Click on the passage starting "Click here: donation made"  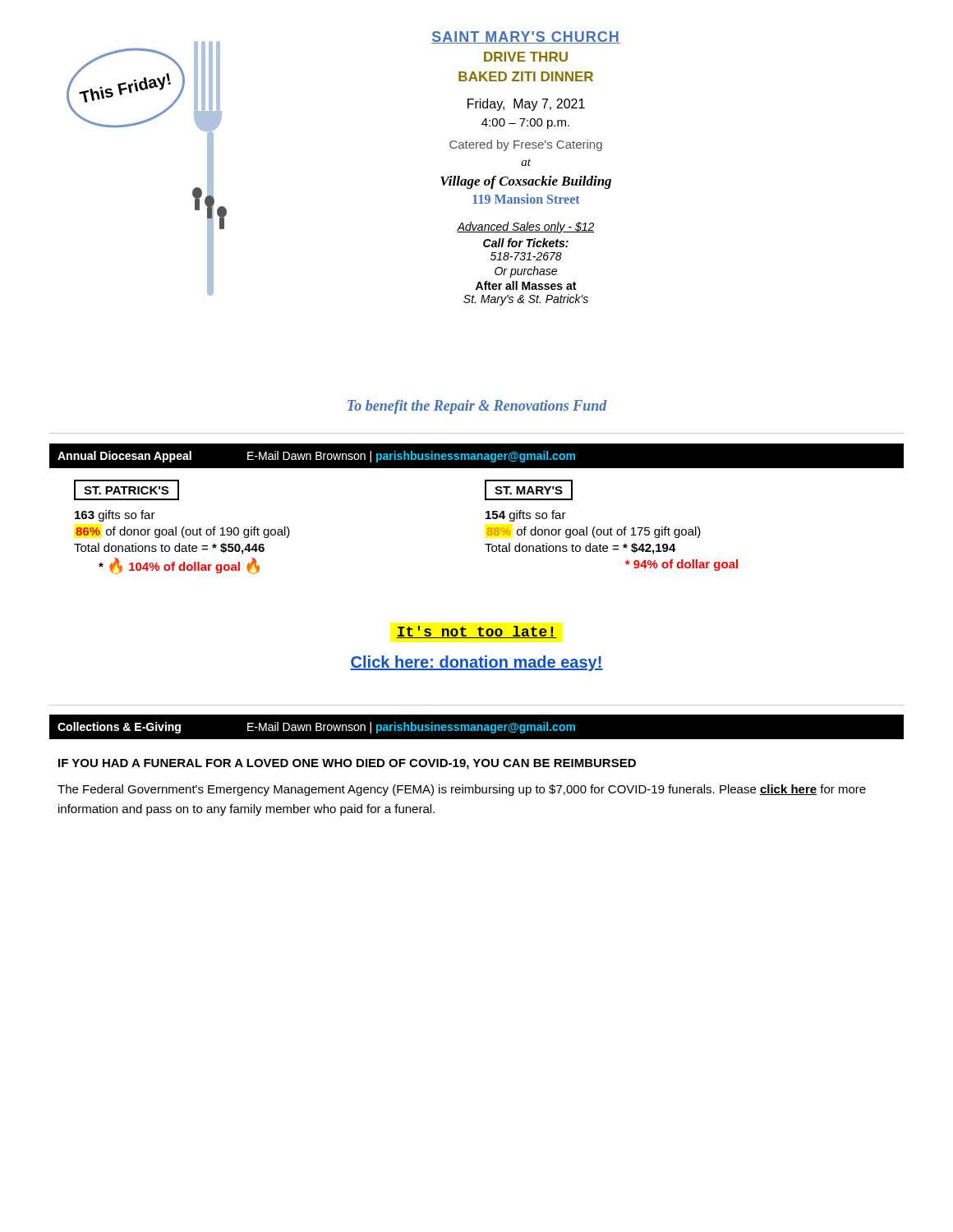(476, 662)
